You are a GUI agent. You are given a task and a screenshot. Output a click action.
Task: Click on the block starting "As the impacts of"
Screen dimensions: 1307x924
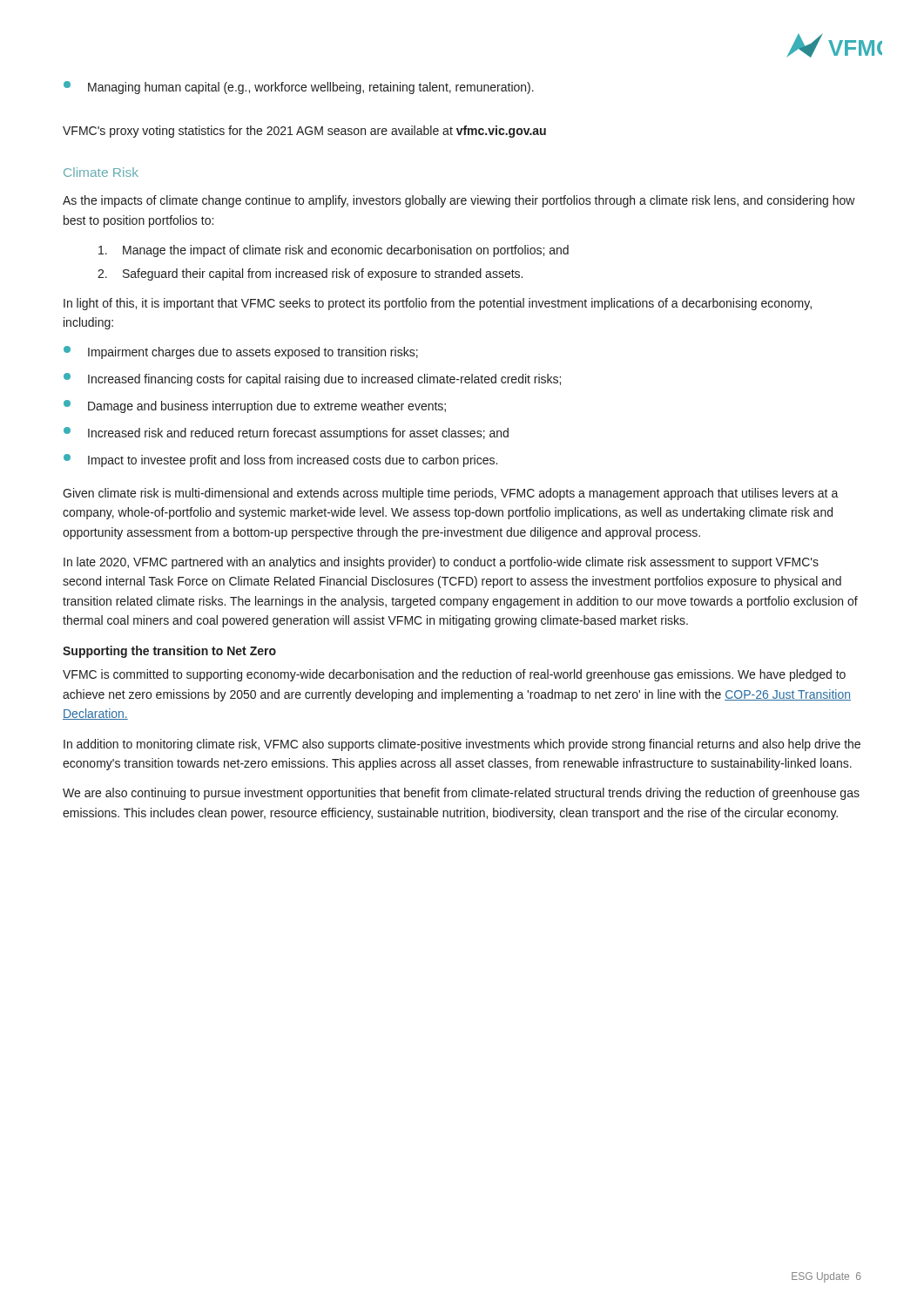[x=459, y=211]
